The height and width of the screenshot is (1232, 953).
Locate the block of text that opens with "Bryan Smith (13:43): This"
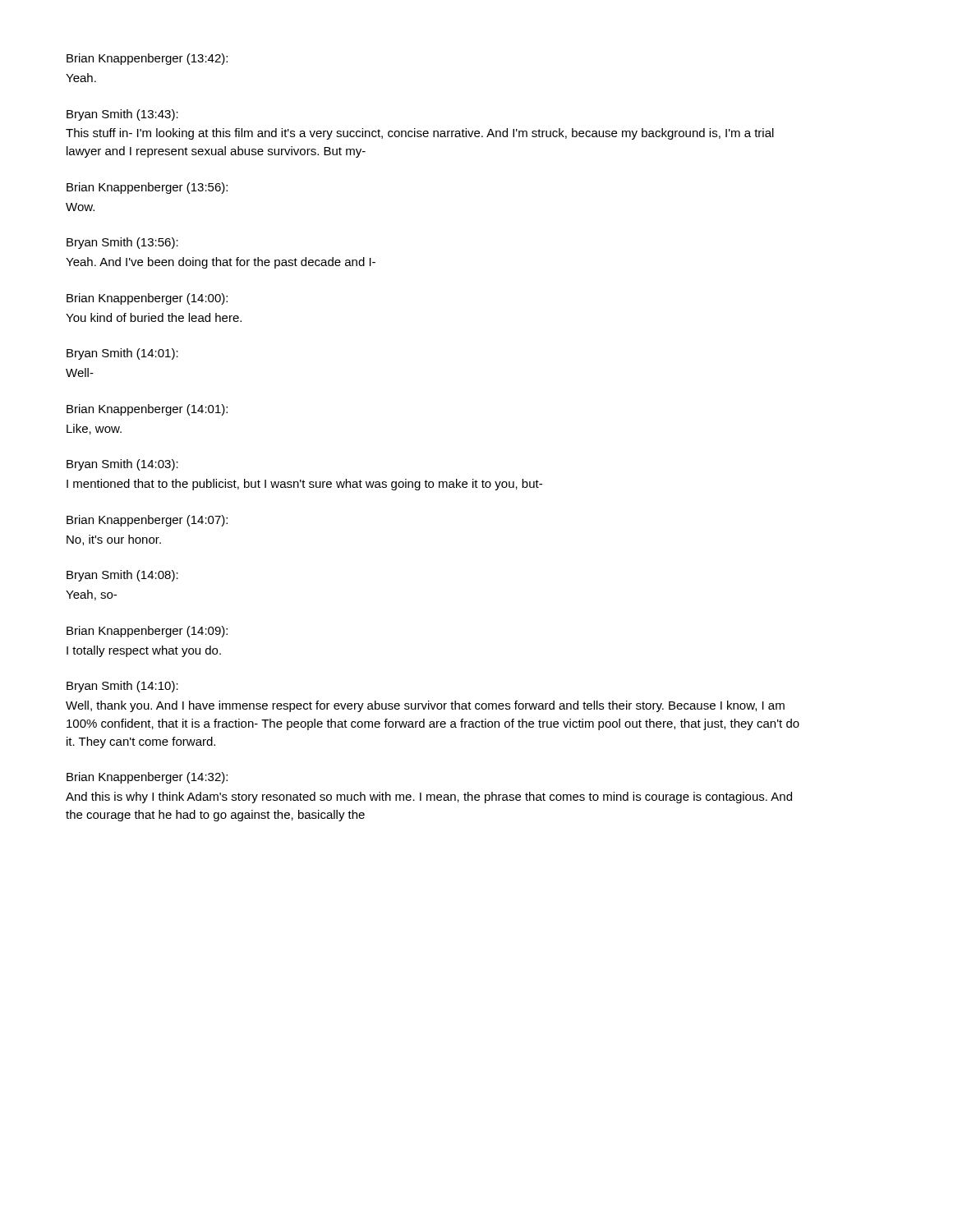tap(435, 132)
